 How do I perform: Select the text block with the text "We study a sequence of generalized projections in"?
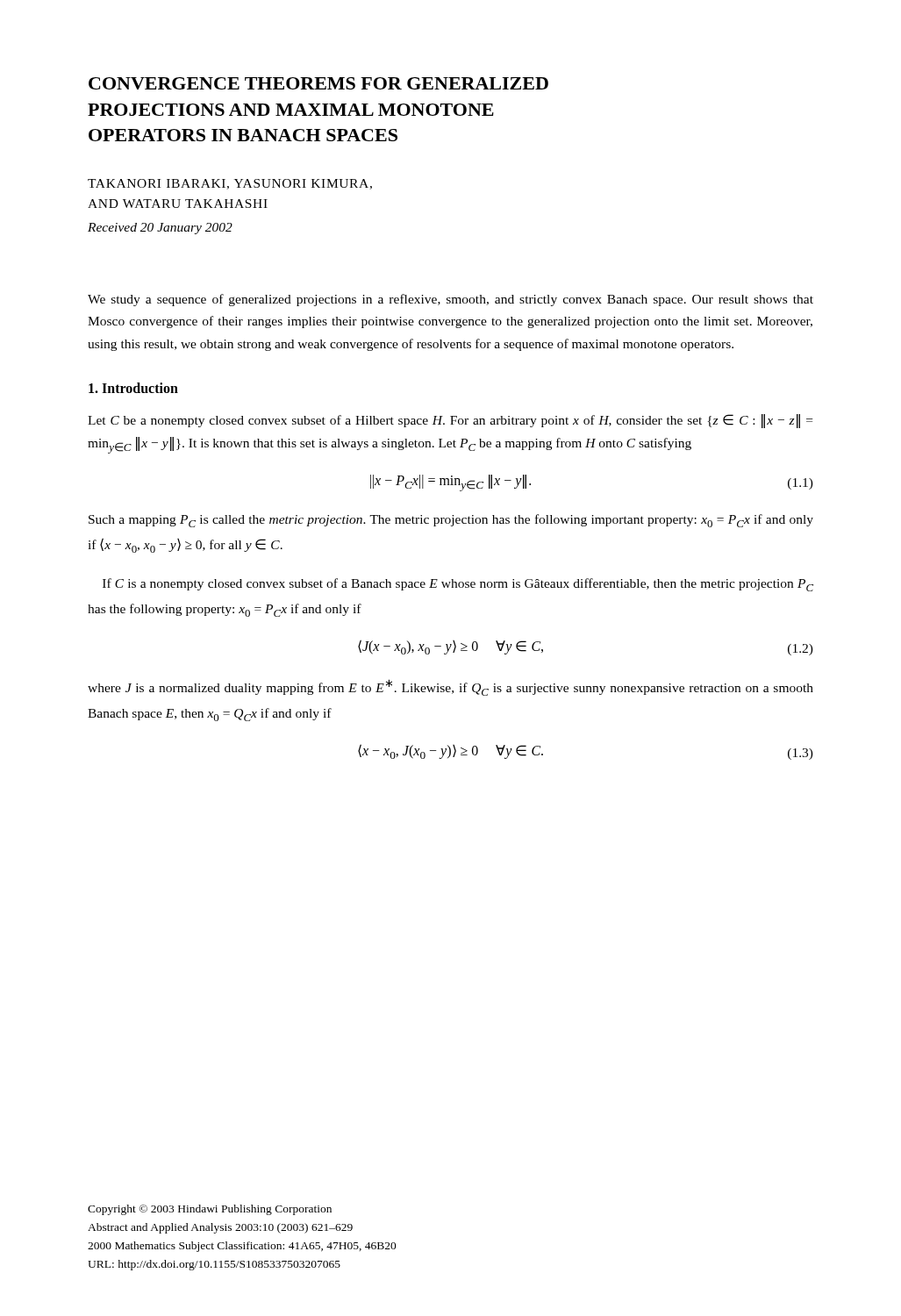(450, 321)
